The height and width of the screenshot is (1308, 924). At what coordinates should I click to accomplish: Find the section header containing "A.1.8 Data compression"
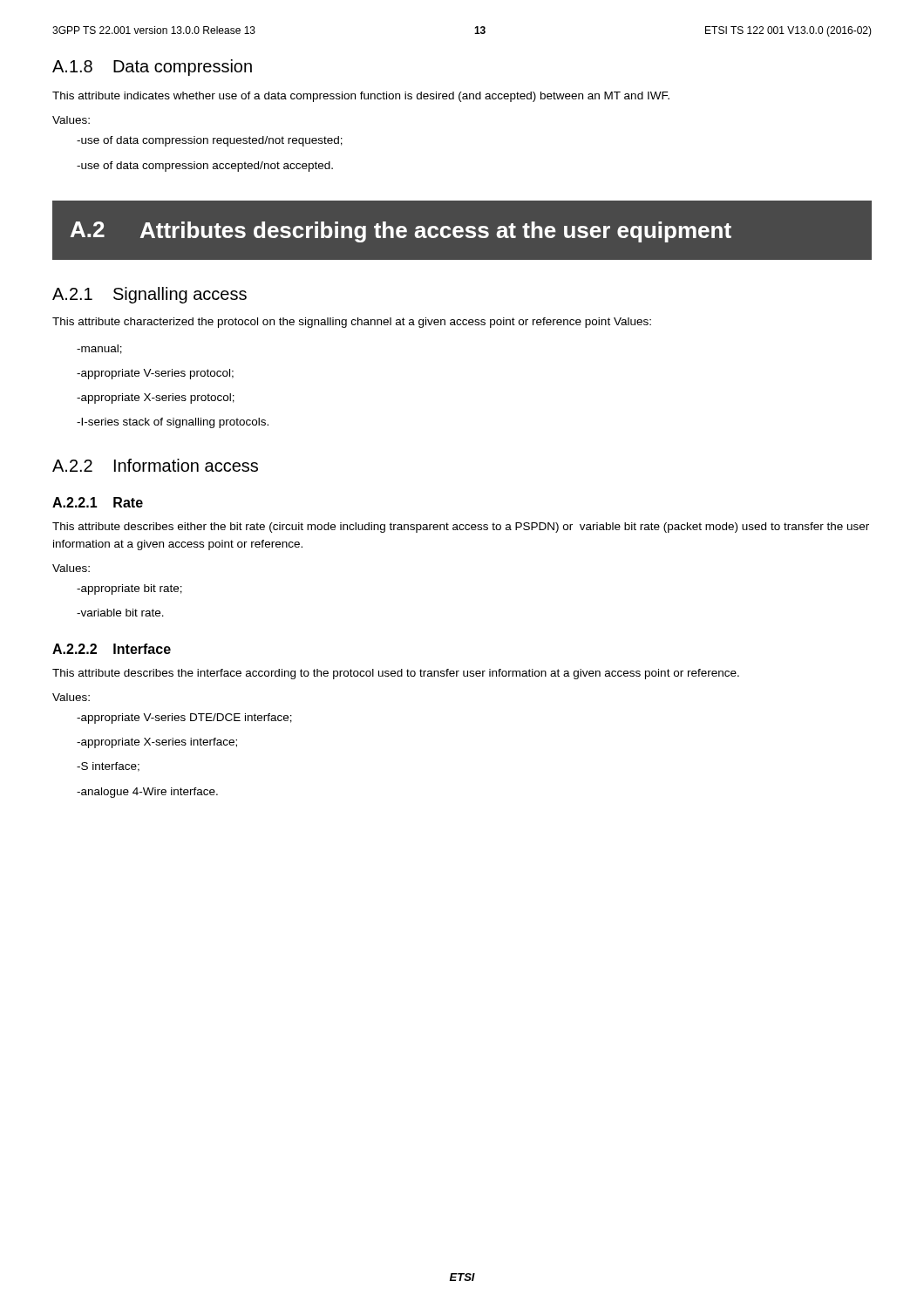(152, 68)
